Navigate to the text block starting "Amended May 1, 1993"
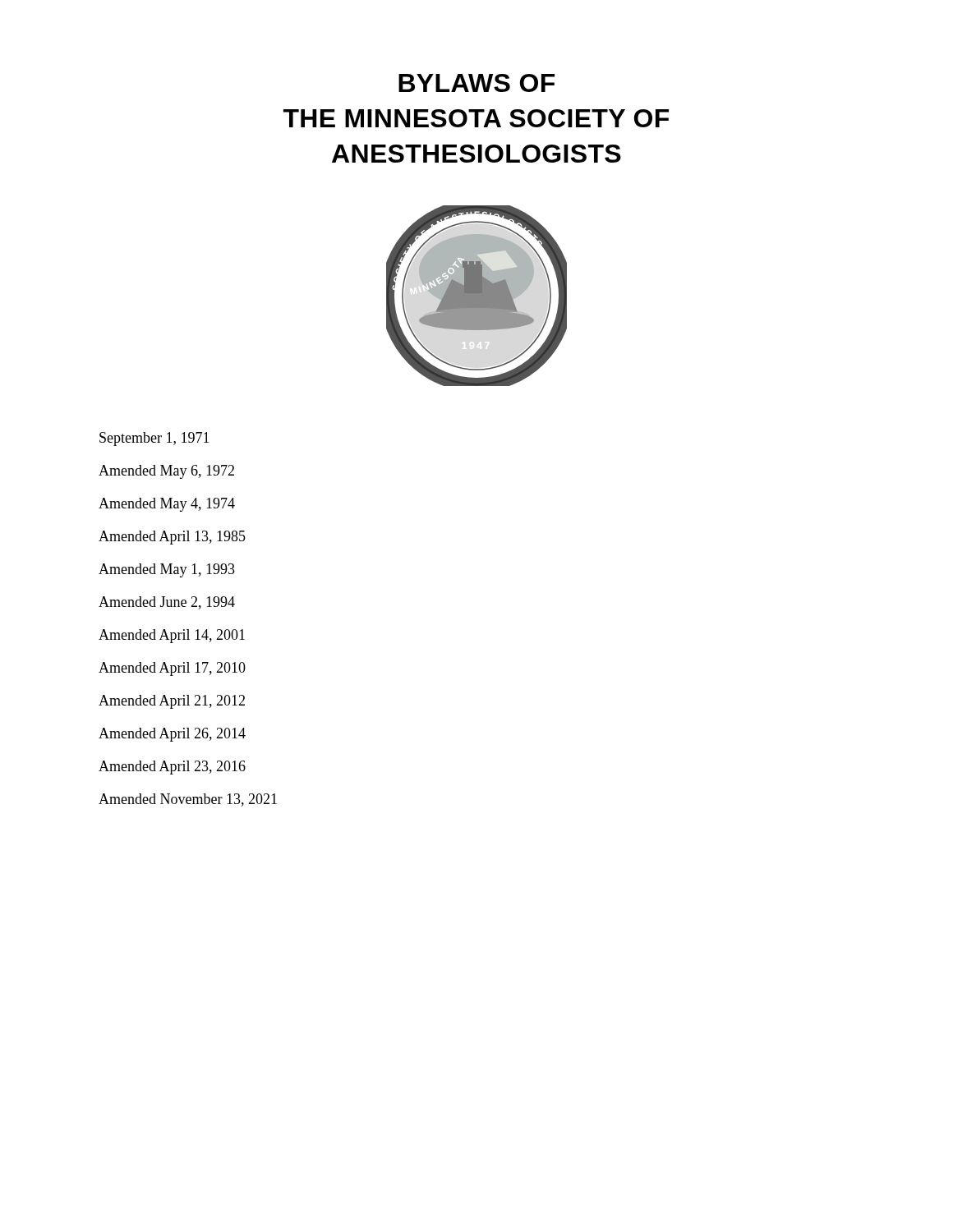The height and width of the screenshot is (1232, 953). pos(167,569)
